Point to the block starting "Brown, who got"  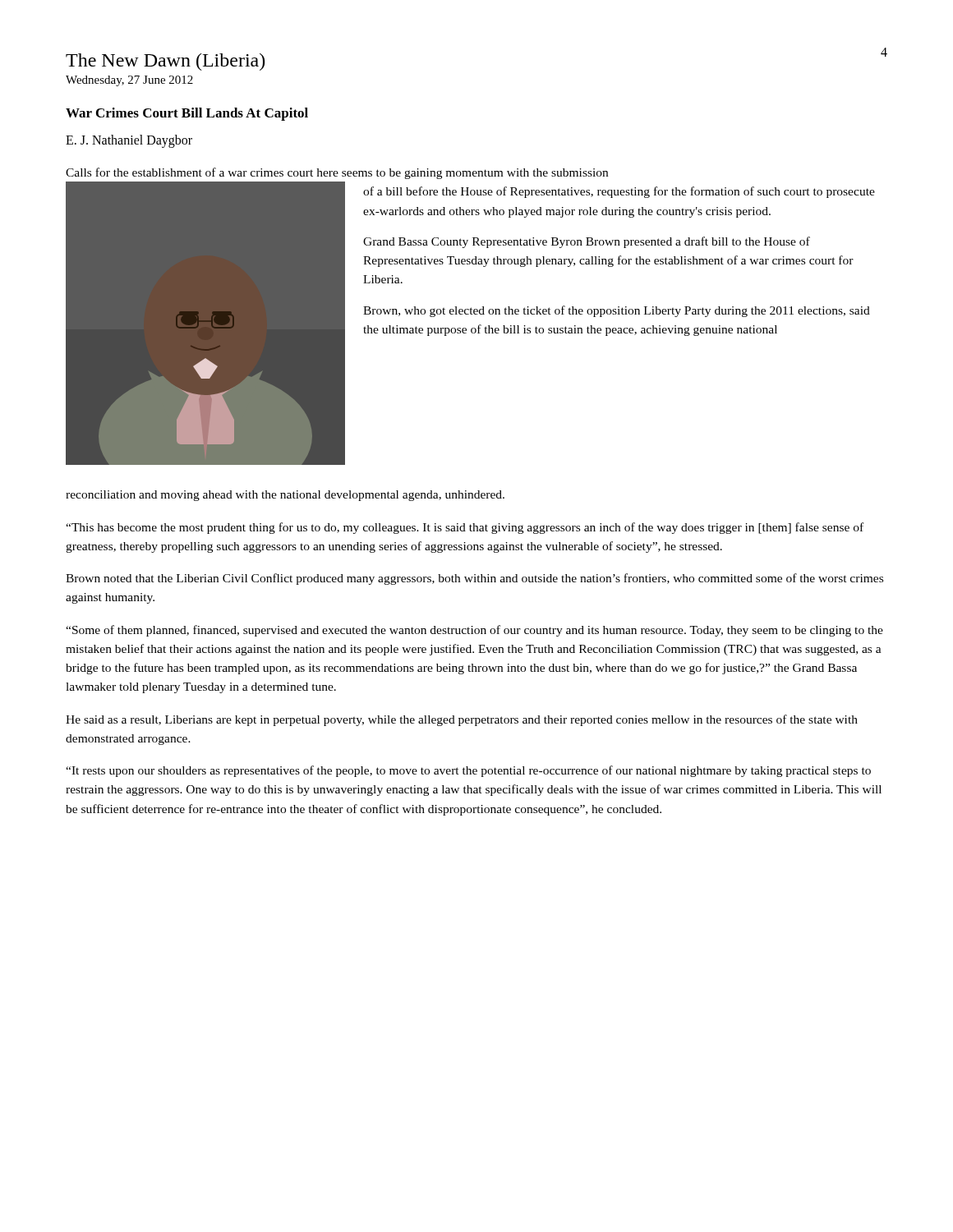(x=616, y=319)
